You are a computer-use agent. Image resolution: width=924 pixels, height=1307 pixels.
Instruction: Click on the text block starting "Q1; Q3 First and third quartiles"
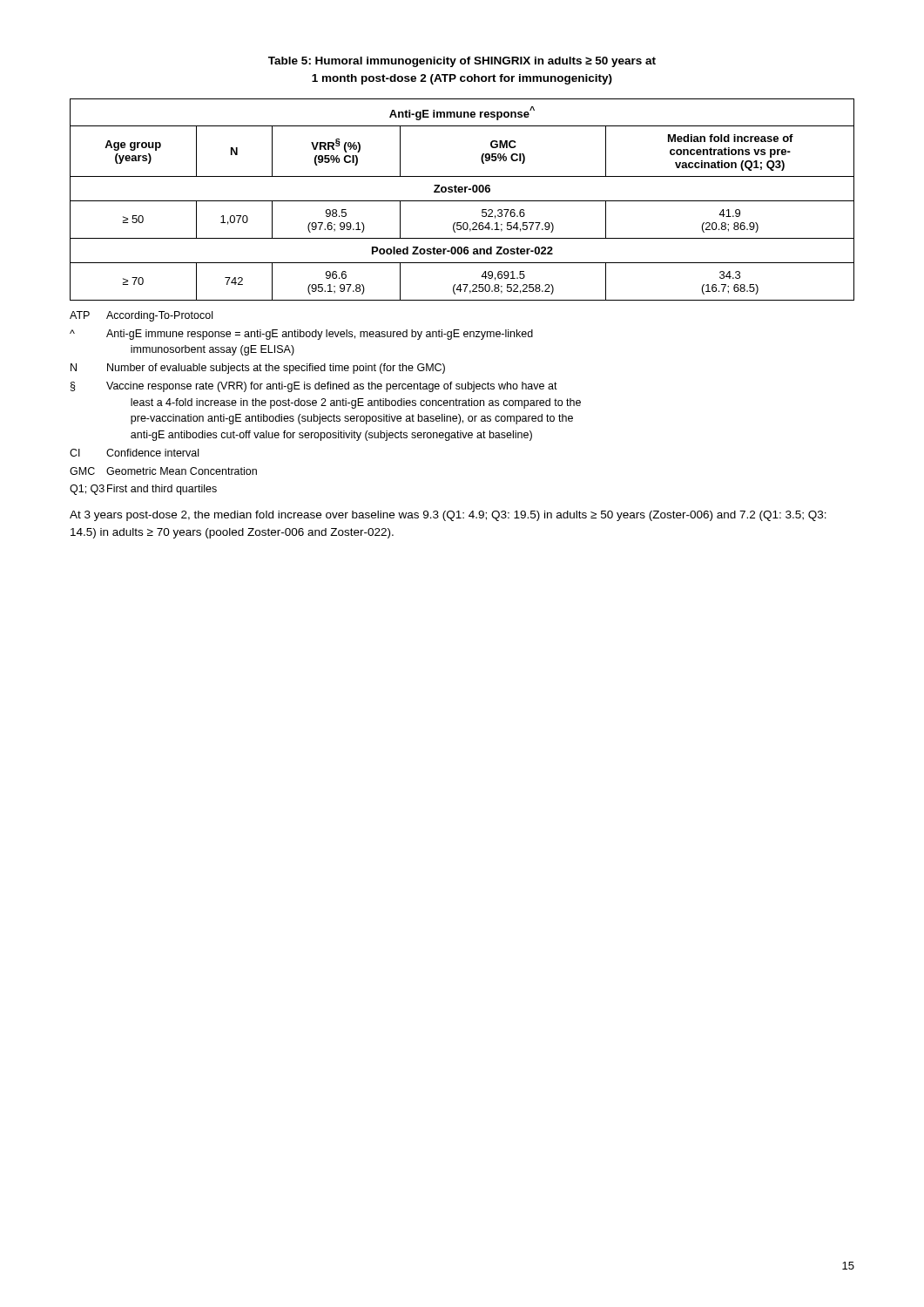143,489
